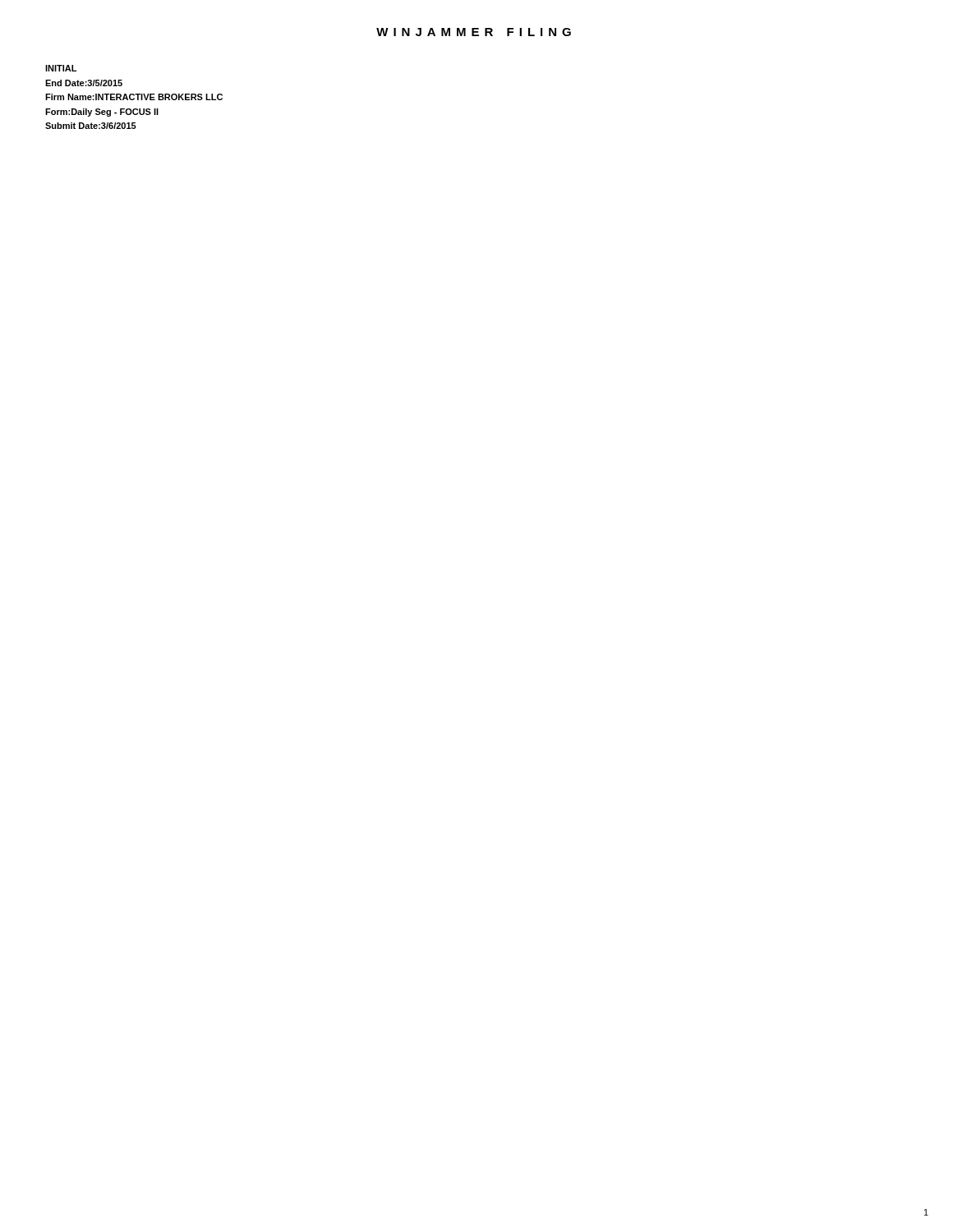Select the element starting "INITIAL End Date:3/5/2015 Firm Name:INTERACTIVE"

click(x=134, y=97)
